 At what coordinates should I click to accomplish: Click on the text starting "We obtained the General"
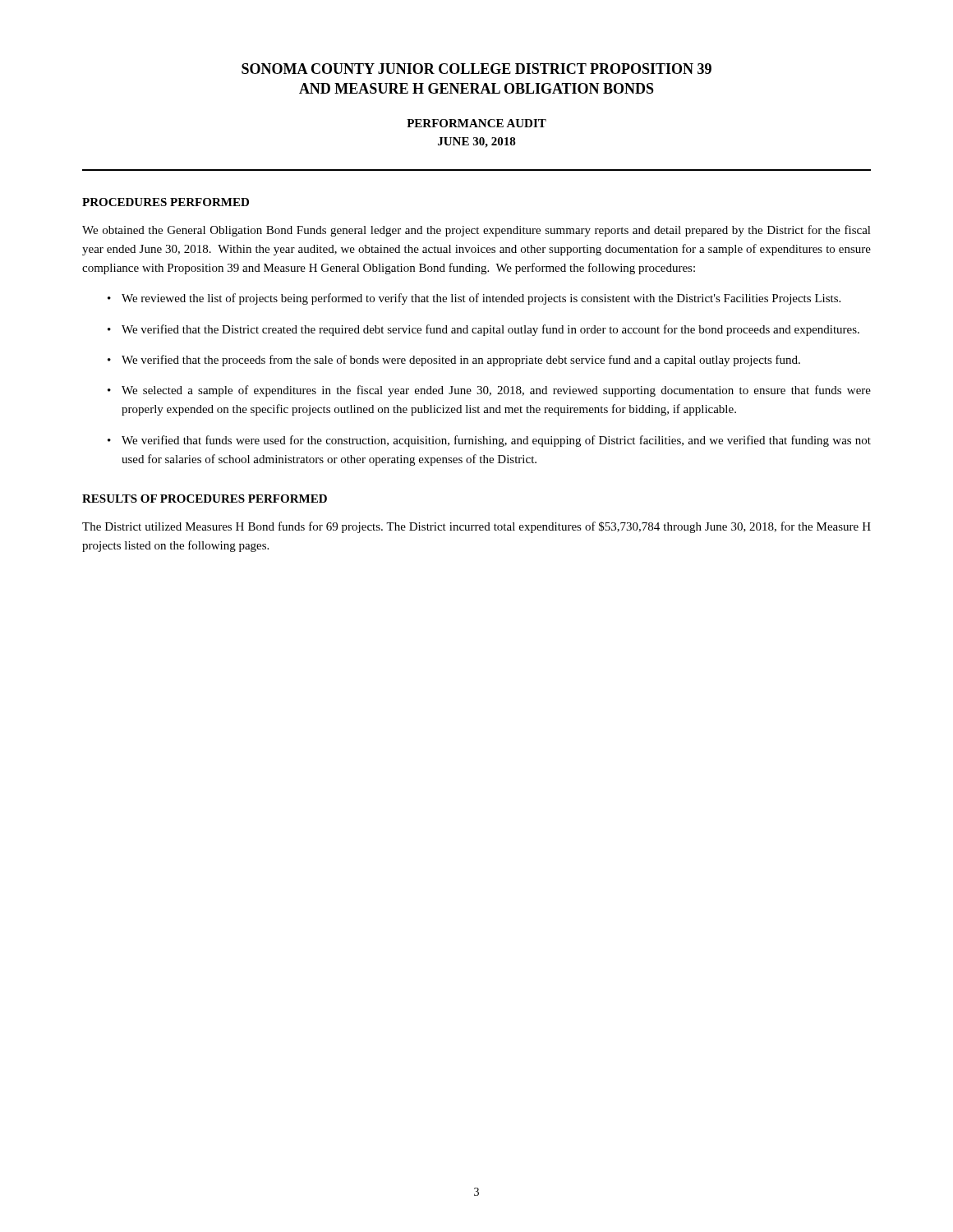(476, 249)
